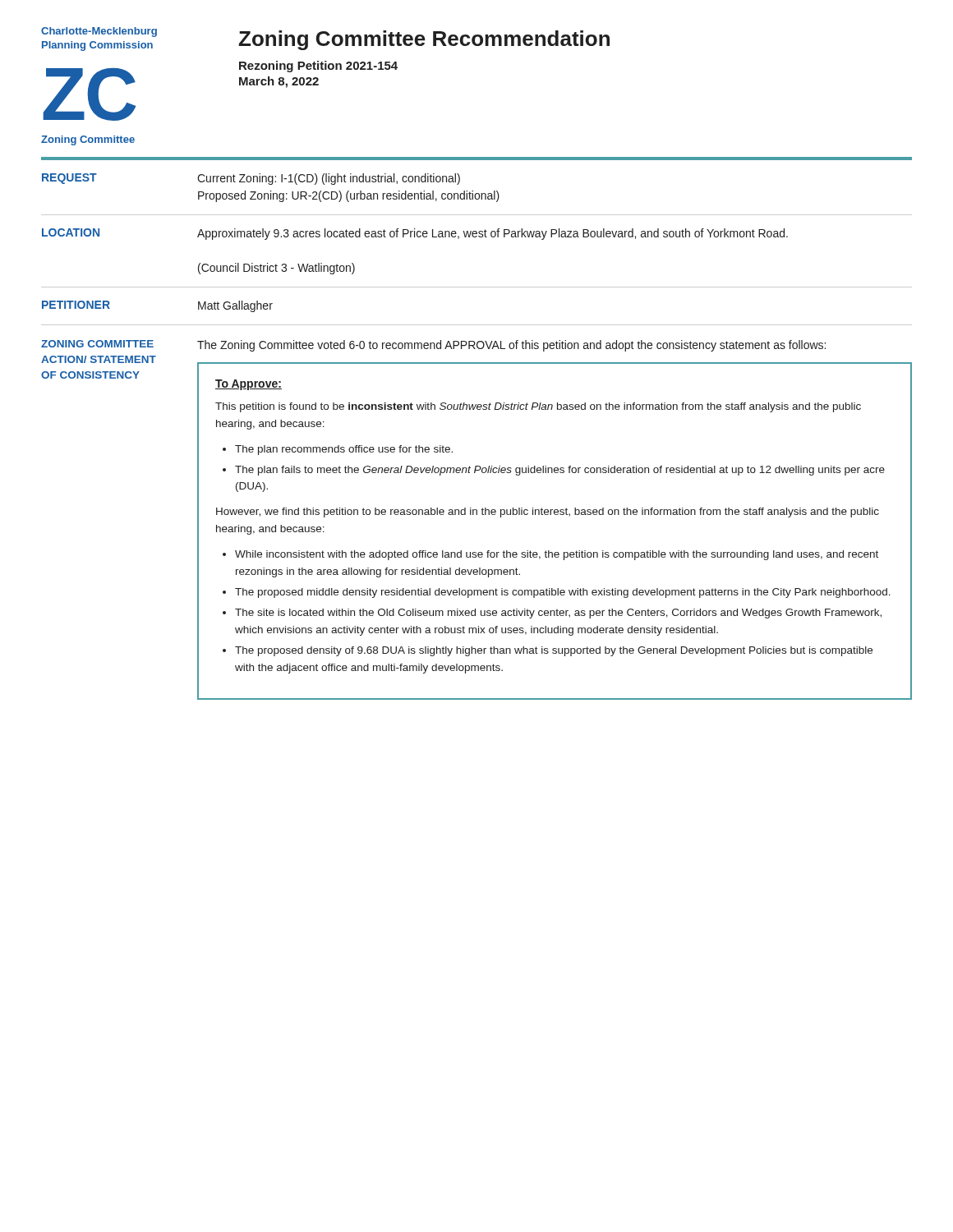953x1232 pixels.
Task: Find the logo
Action: click(x=131, y=101)
